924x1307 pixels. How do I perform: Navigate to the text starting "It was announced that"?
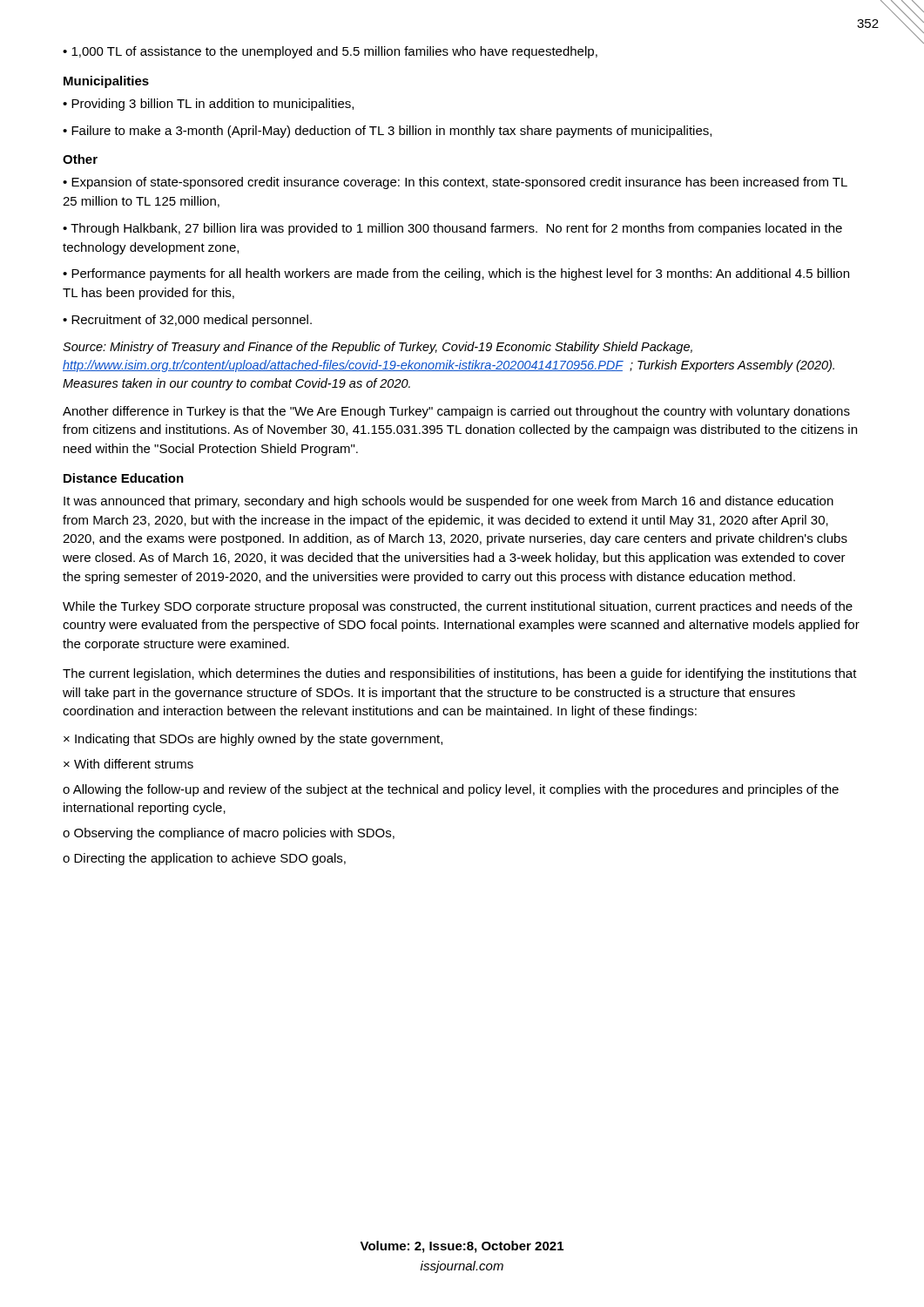coord(455,538)
